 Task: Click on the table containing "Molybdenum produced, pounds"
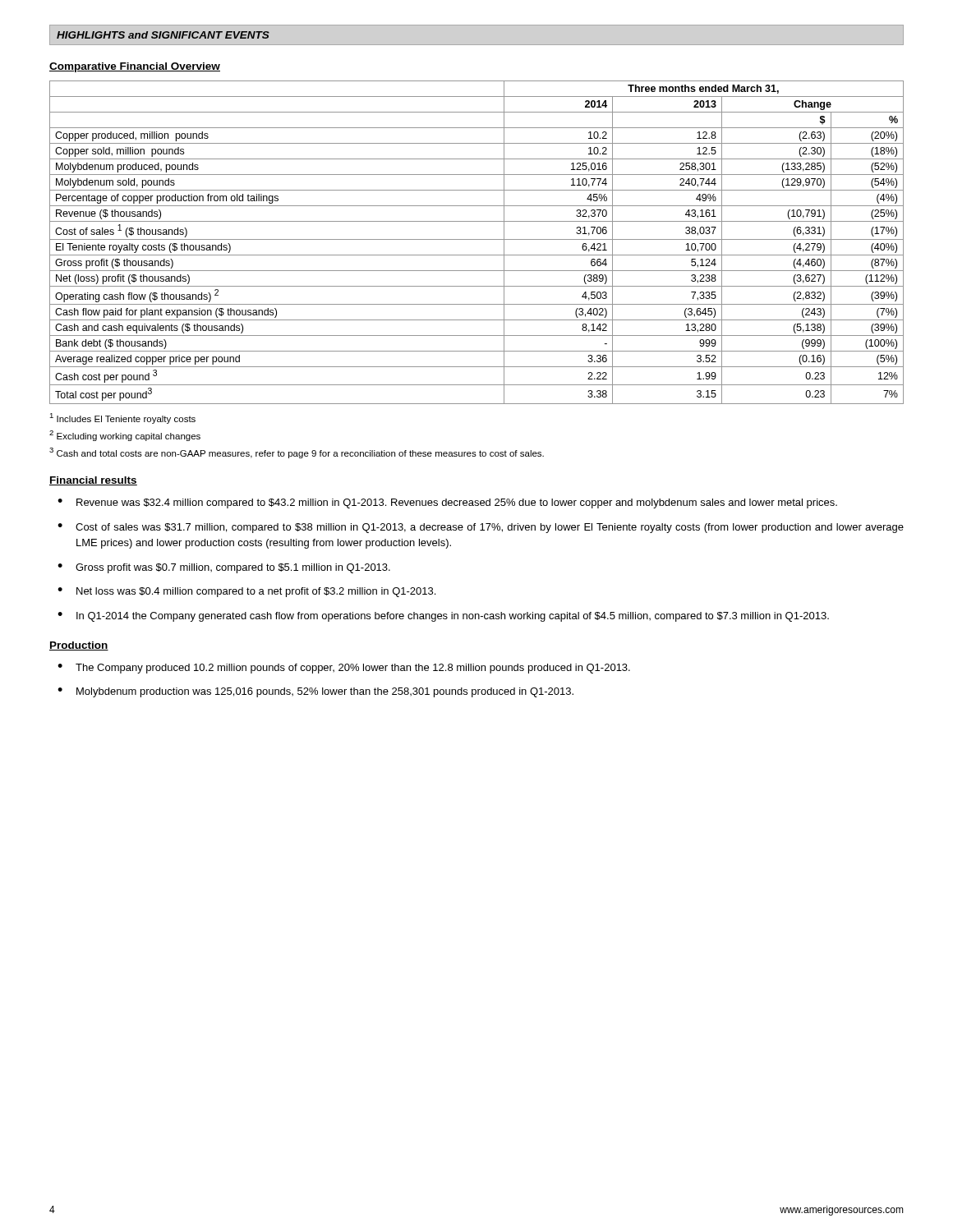click(476, 242)
